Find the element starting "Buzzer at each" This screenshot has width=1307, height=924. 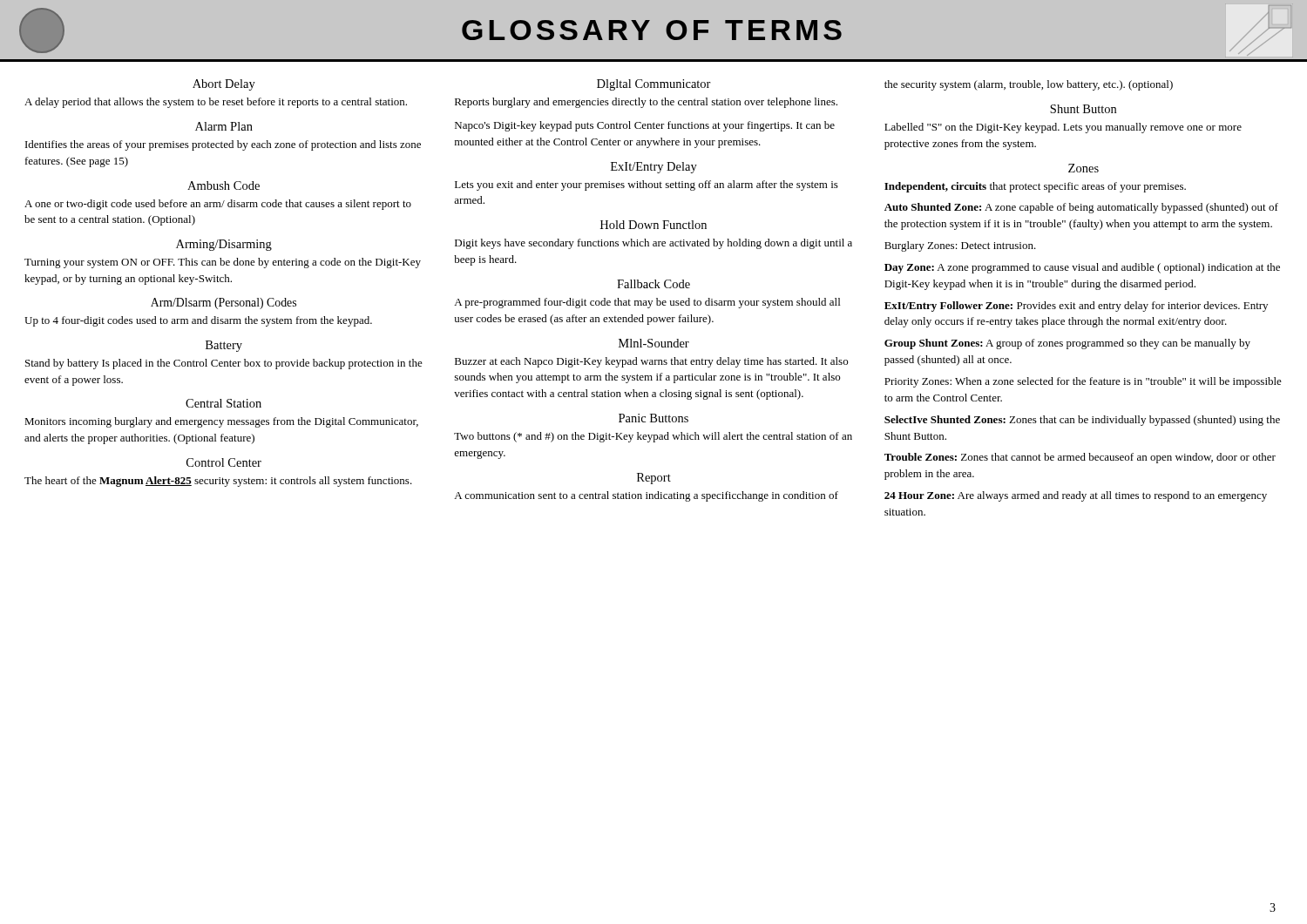coord(654,378)
